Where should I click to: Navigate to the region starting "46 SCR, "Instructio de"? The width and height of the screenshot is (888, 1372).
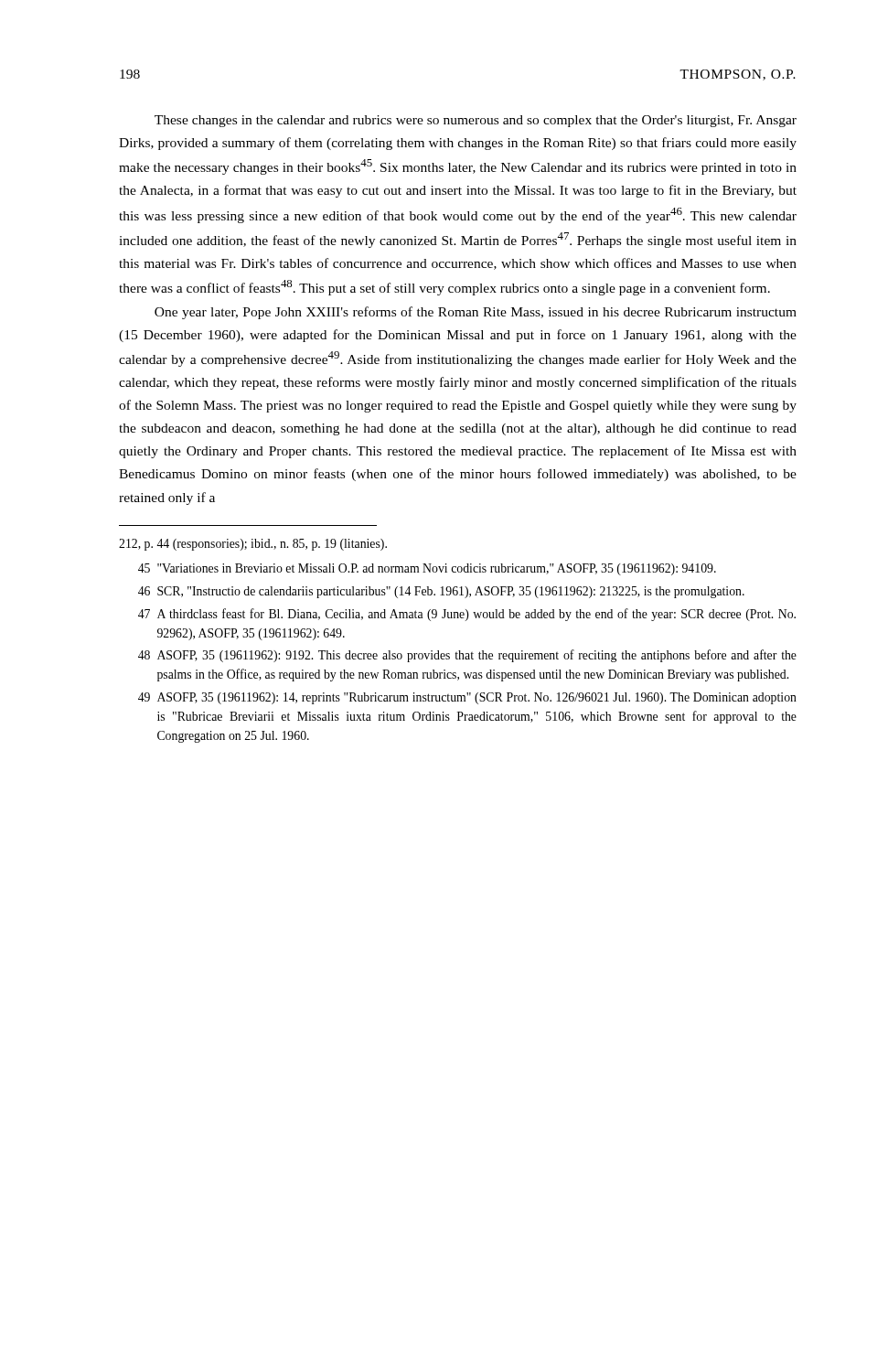458,592
